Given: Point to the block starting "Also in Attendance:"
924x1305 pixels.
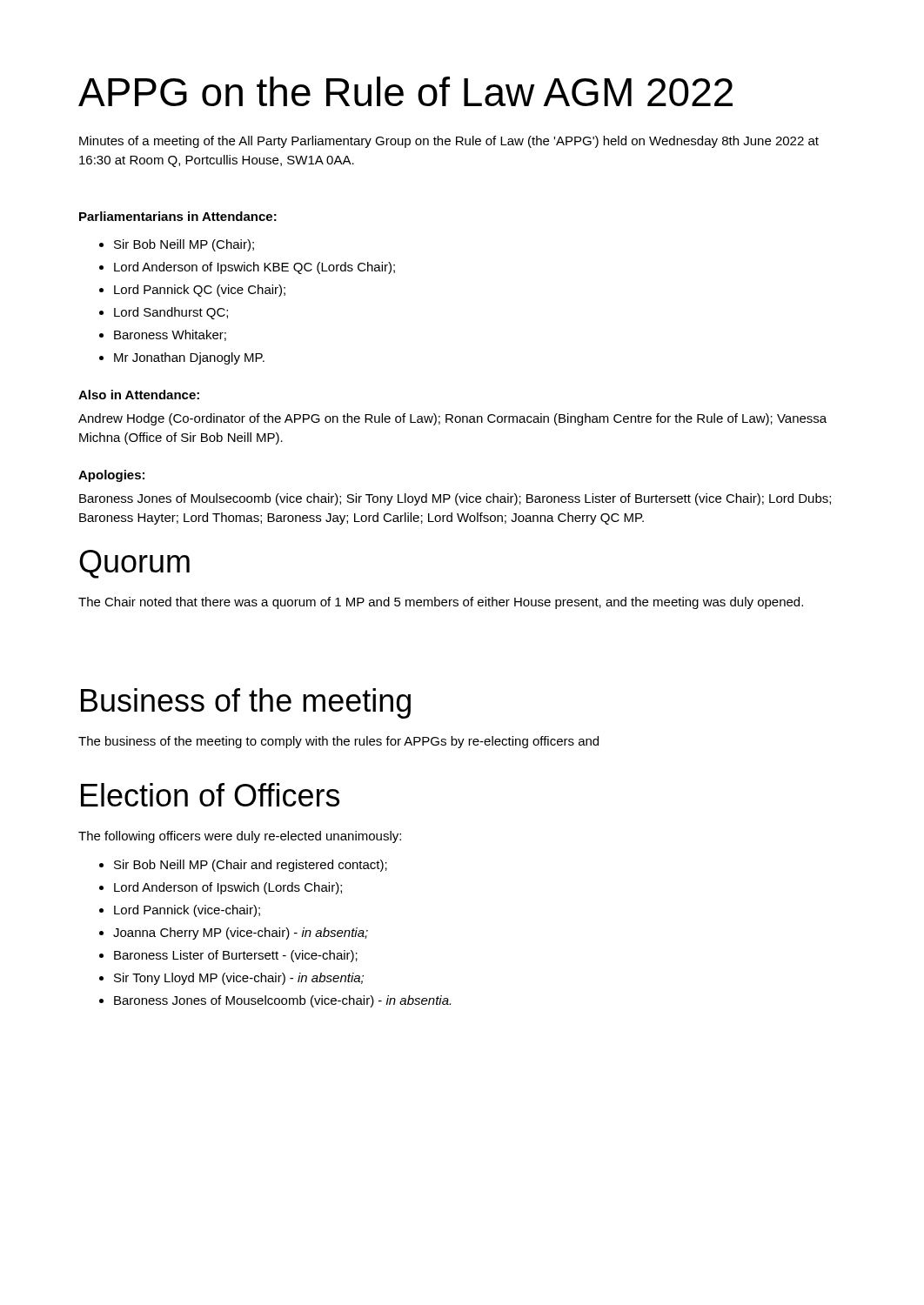Looking at the screenshot, I should click(139, 395).
